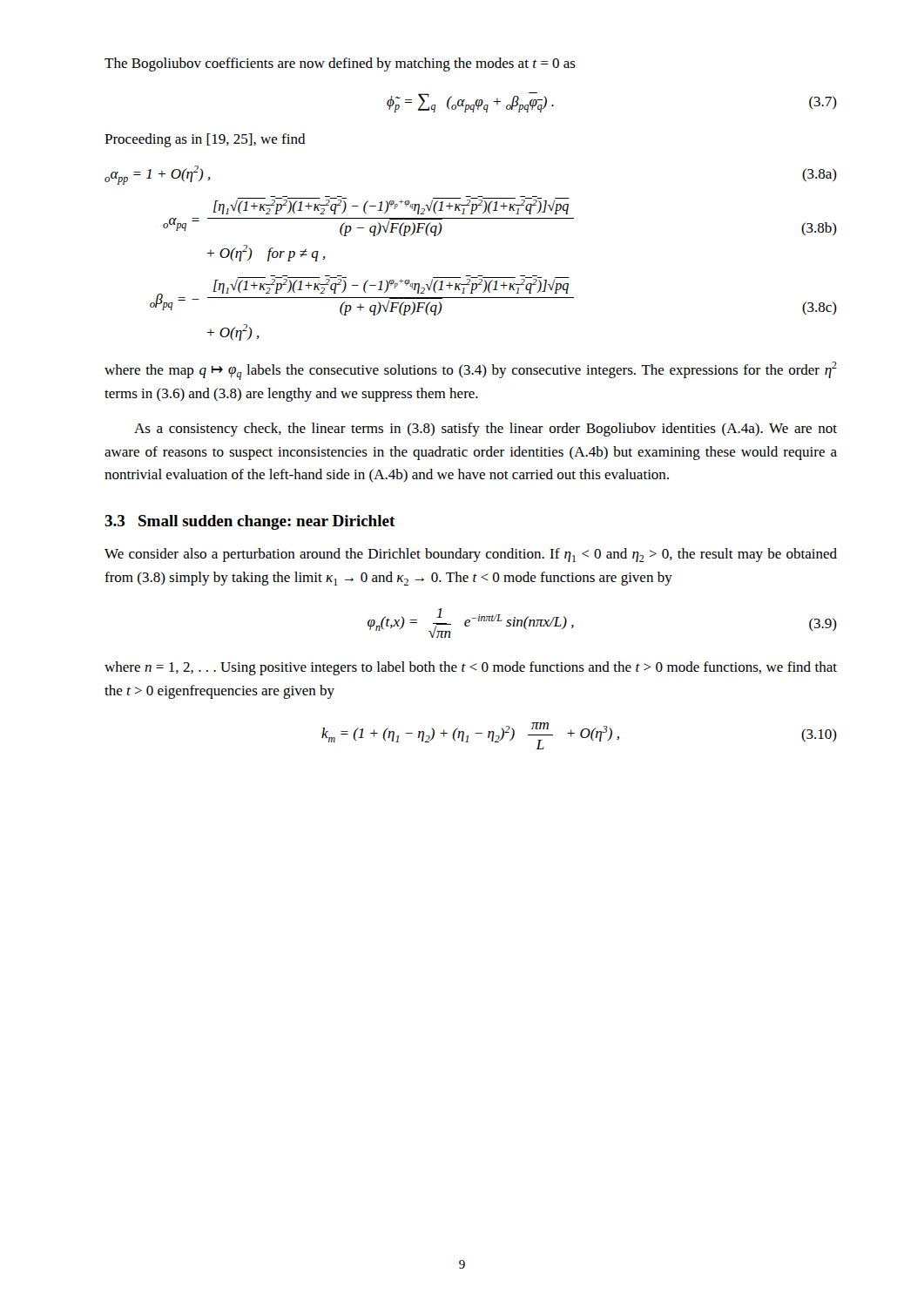Image resolution: width=924 pixels, height=1307 pixels.
Task: Click on the passage starting "We consider also a perturbation around the Dirichlet"
Action: click(x=471, y=567)
